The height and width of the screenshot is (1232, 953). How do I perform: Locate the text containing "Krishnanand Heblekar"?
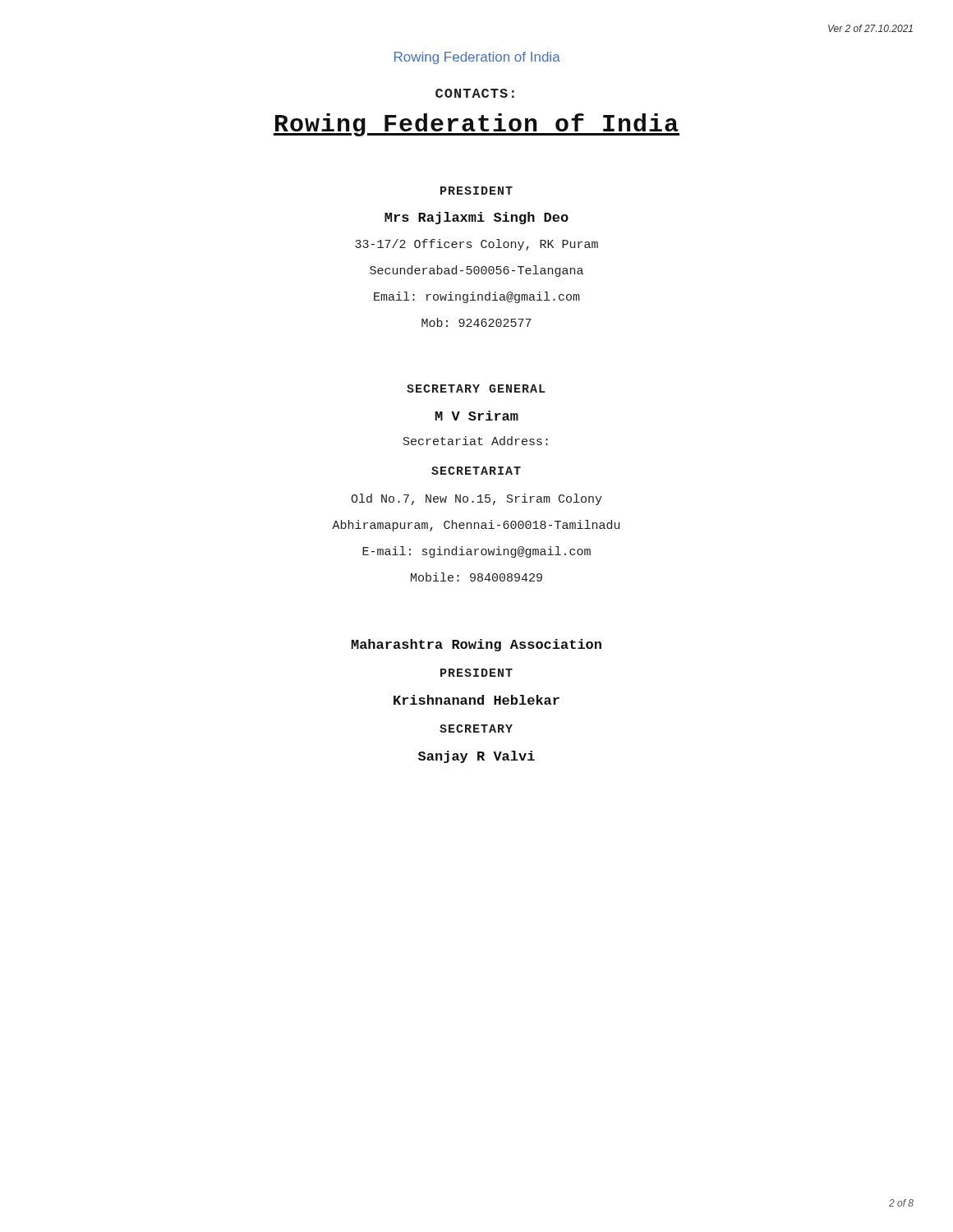coord(476,701)
